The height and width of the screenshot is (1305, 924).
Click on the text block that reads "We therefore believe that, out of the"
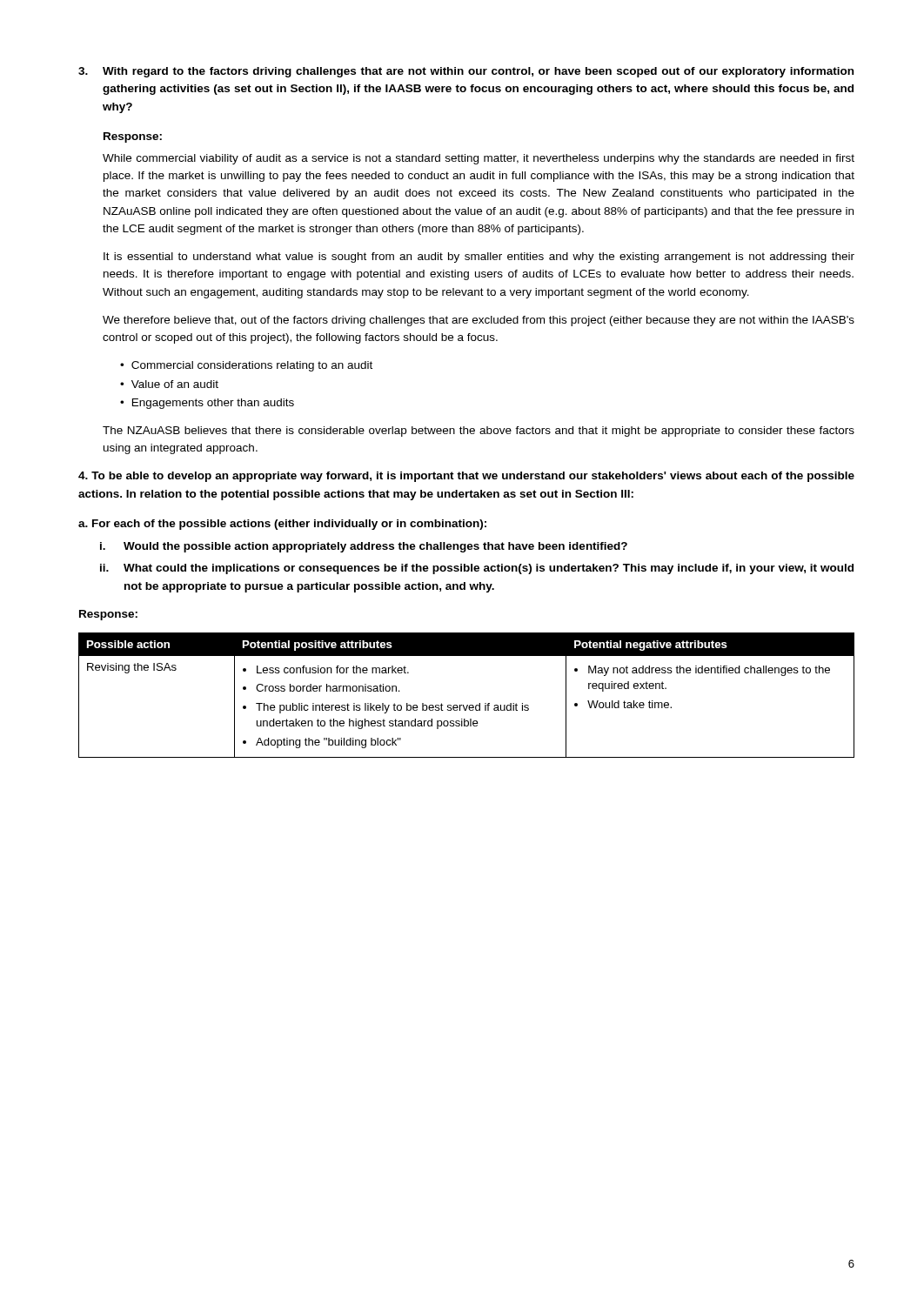[x=479, y=328]
